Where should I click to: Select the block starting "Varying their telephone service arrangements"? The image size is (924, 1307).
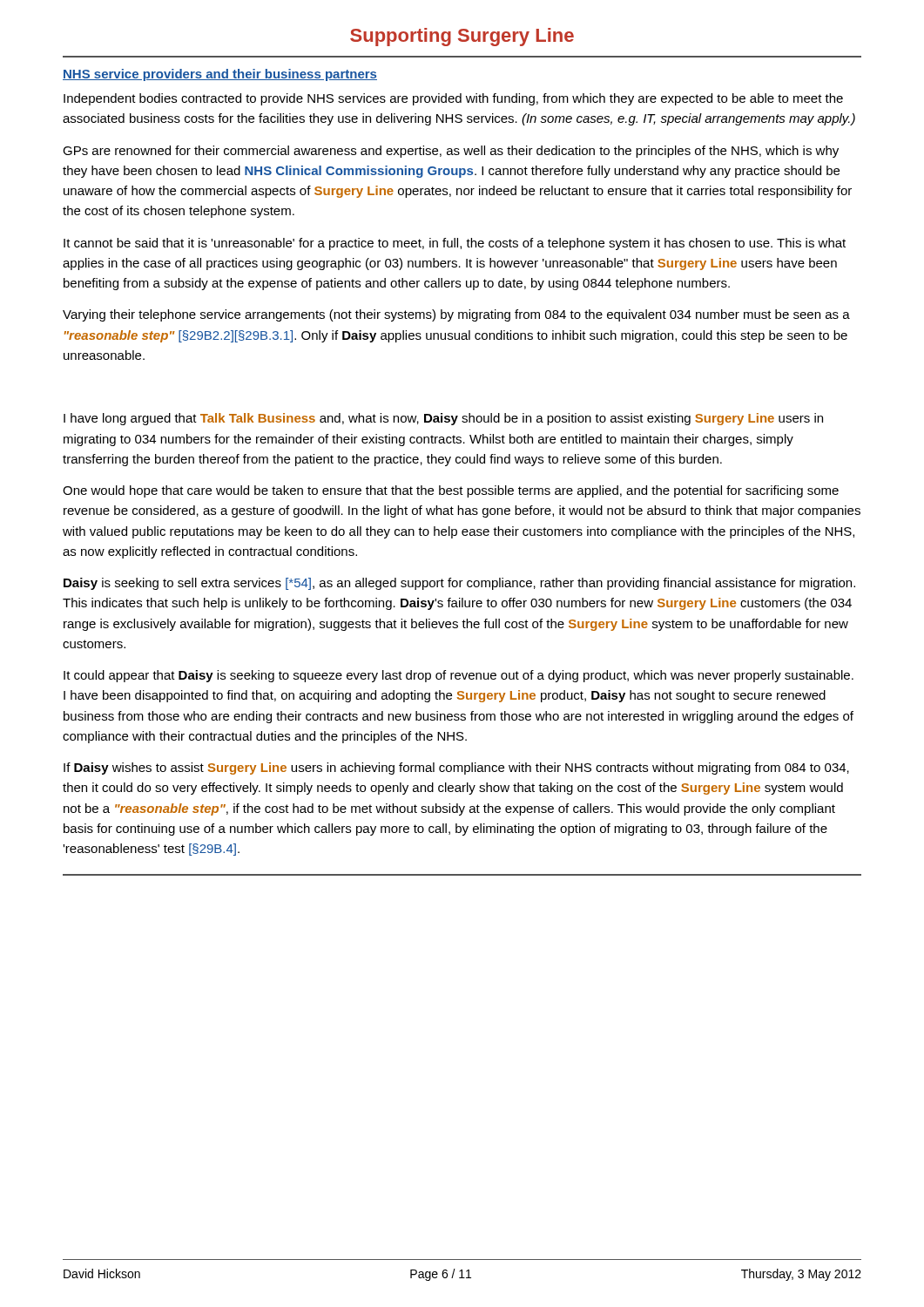[462, 335]
